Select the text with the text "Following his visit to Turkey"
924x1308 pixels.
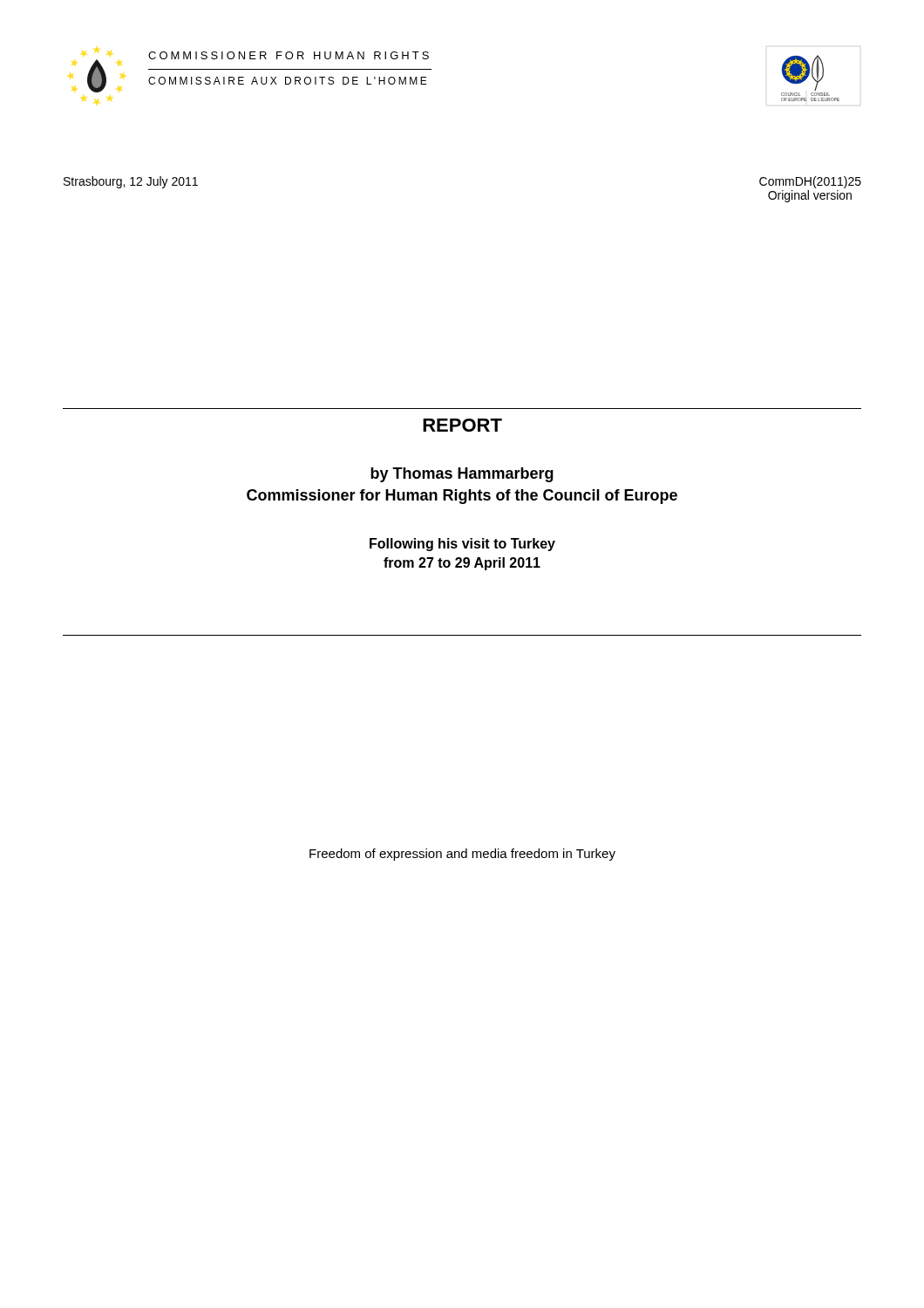coord(462,544)
